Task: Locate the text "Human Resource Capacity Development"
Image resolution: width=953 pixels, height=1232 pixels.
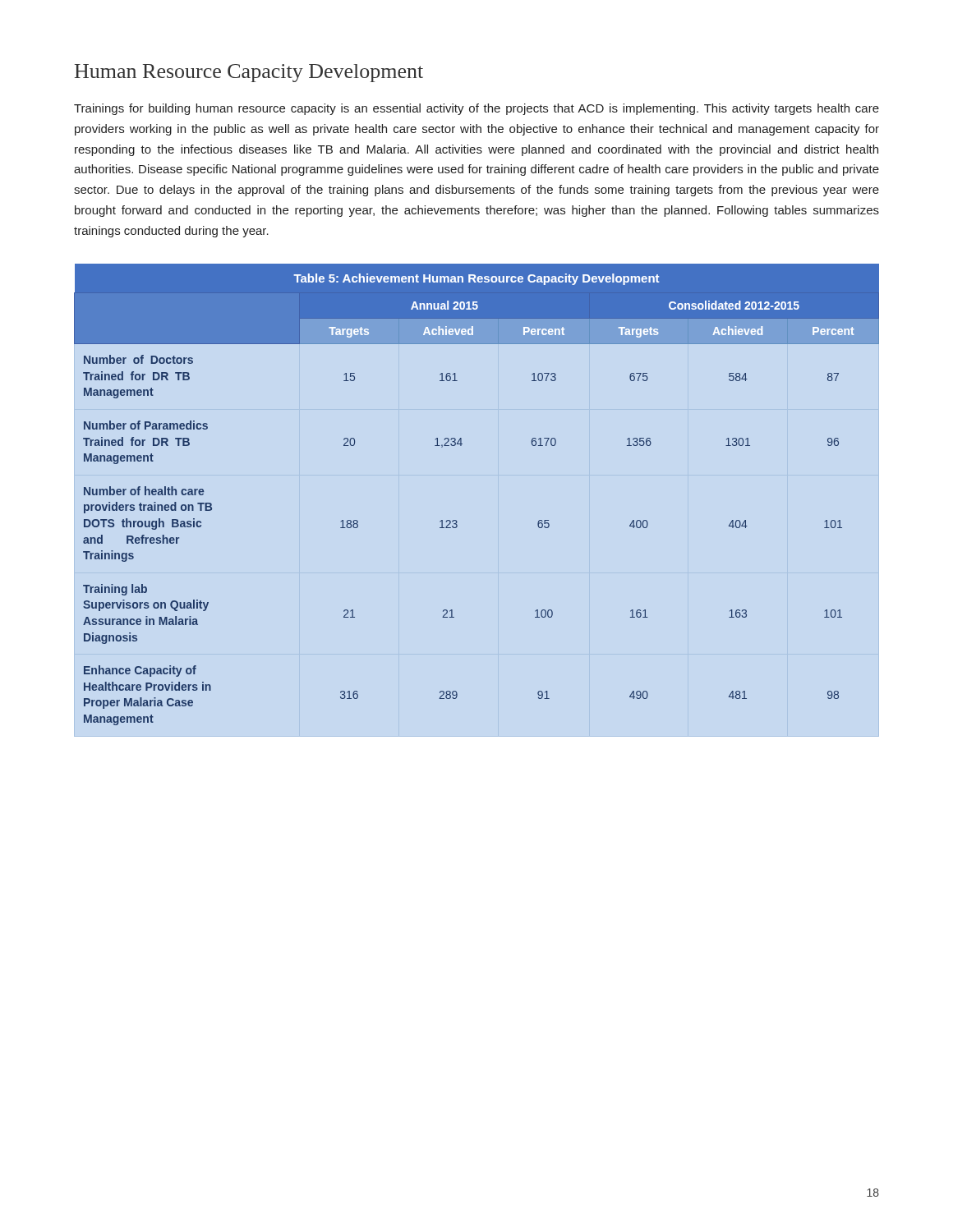Action: click(249, 73)
